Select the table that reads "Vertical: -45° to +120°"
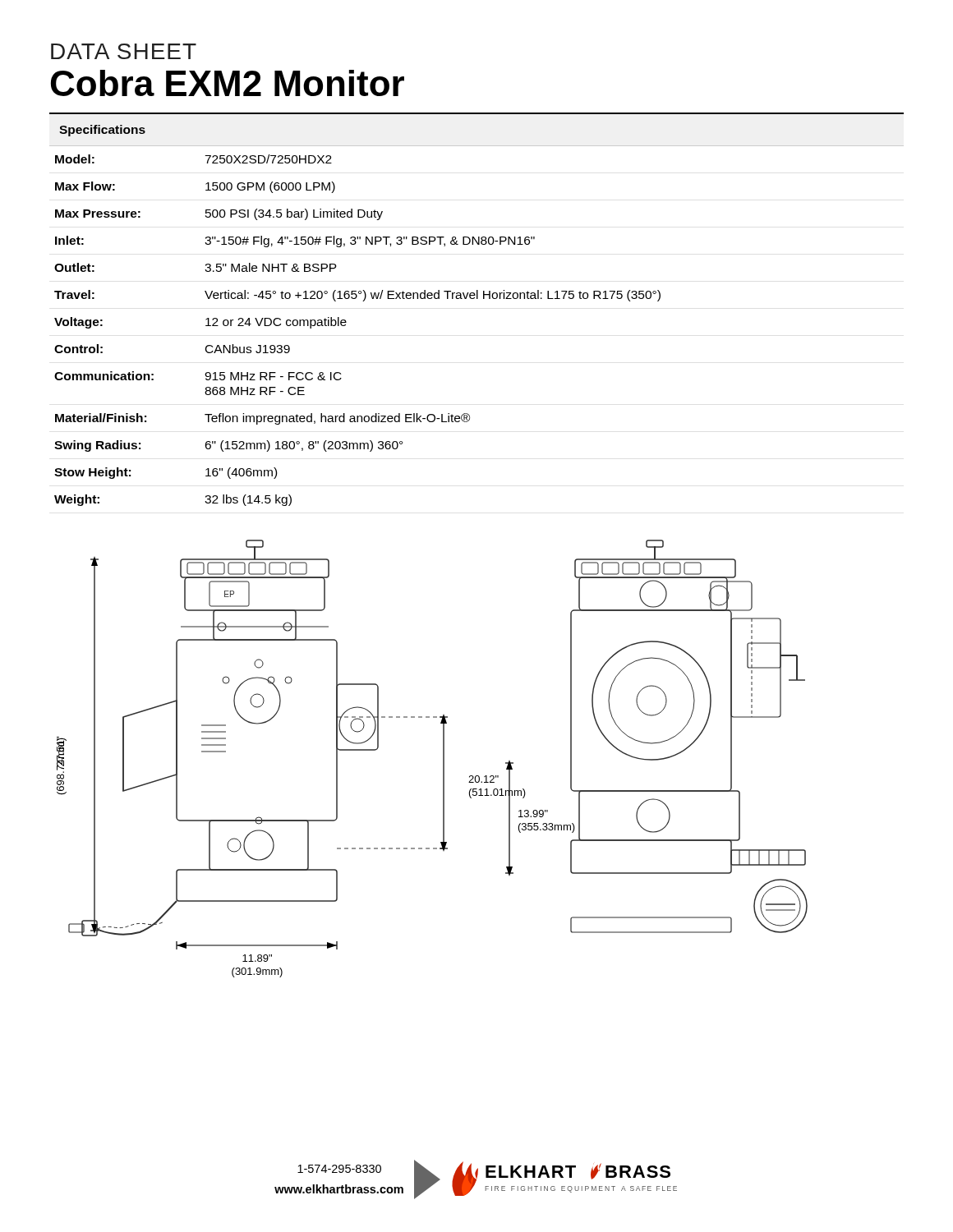Screen dimensions: 1232x953 click(476, 314)
